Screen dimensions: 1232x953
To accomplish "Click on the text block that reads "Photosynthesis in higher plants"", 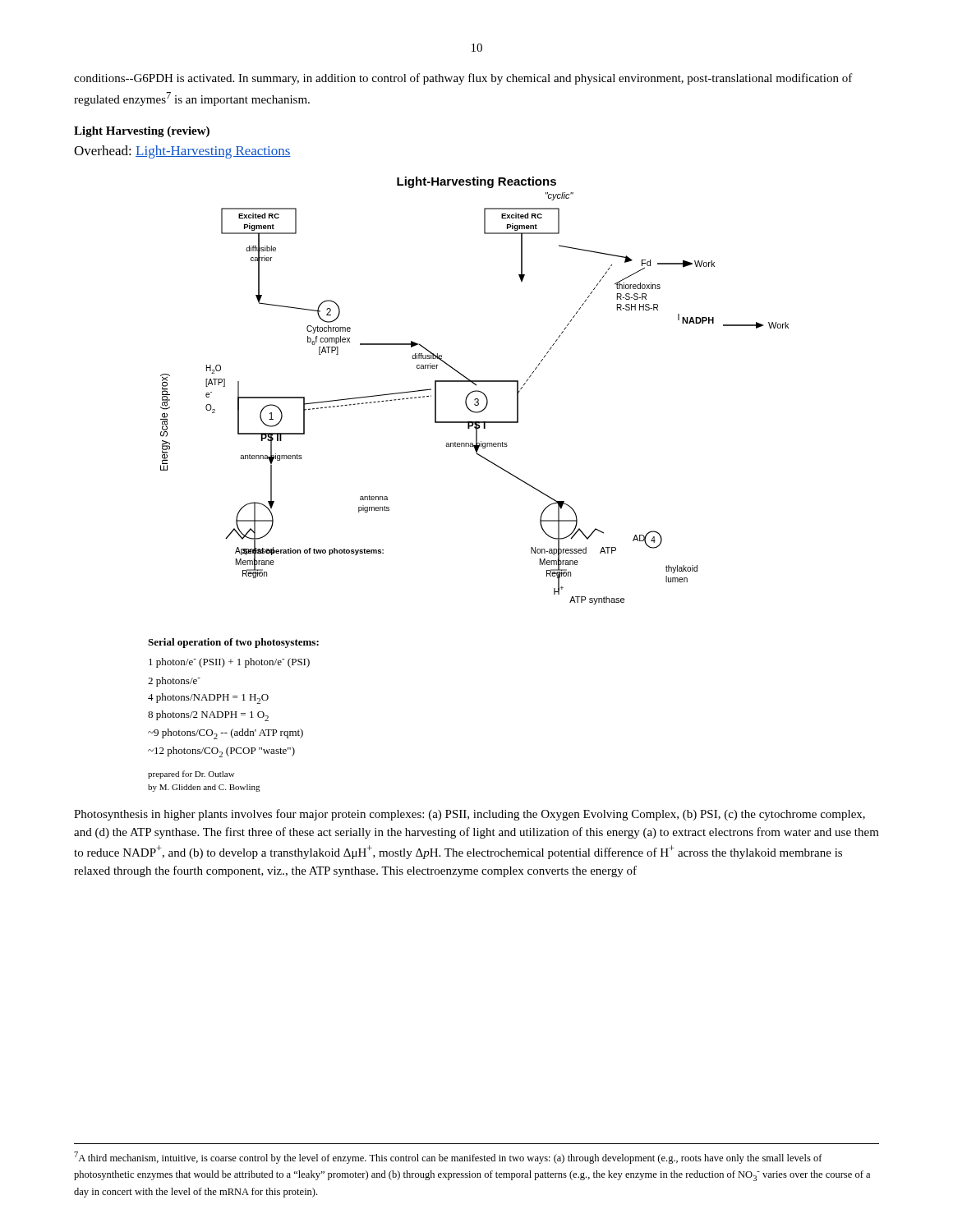I will tap(476, 842).
